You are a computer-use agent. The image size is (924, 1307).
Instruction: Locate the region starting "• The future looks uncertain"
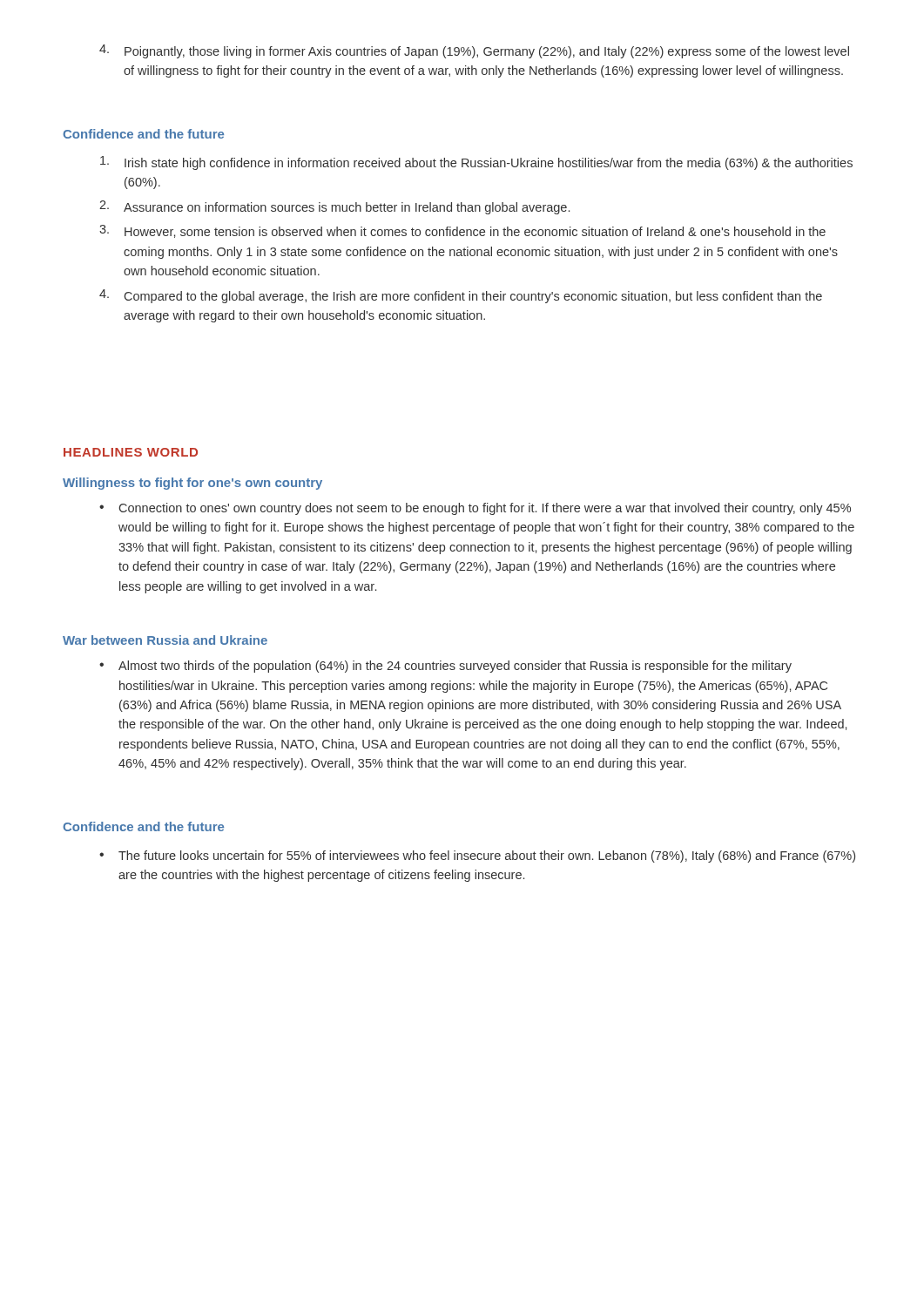(x=462, y=865)
